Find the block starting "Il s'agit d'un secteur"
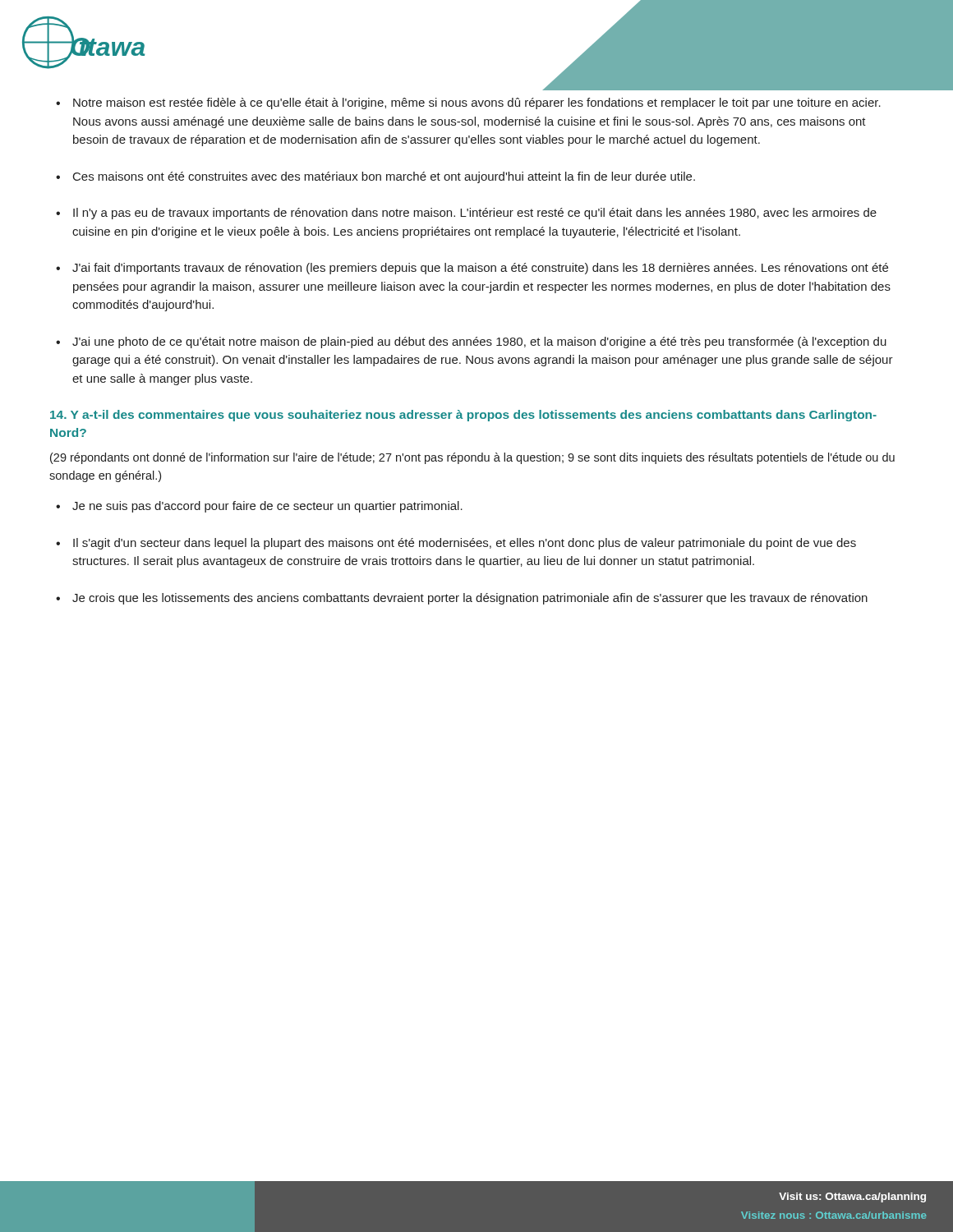Screen dimensions: 1232x953 click(476, 552)
